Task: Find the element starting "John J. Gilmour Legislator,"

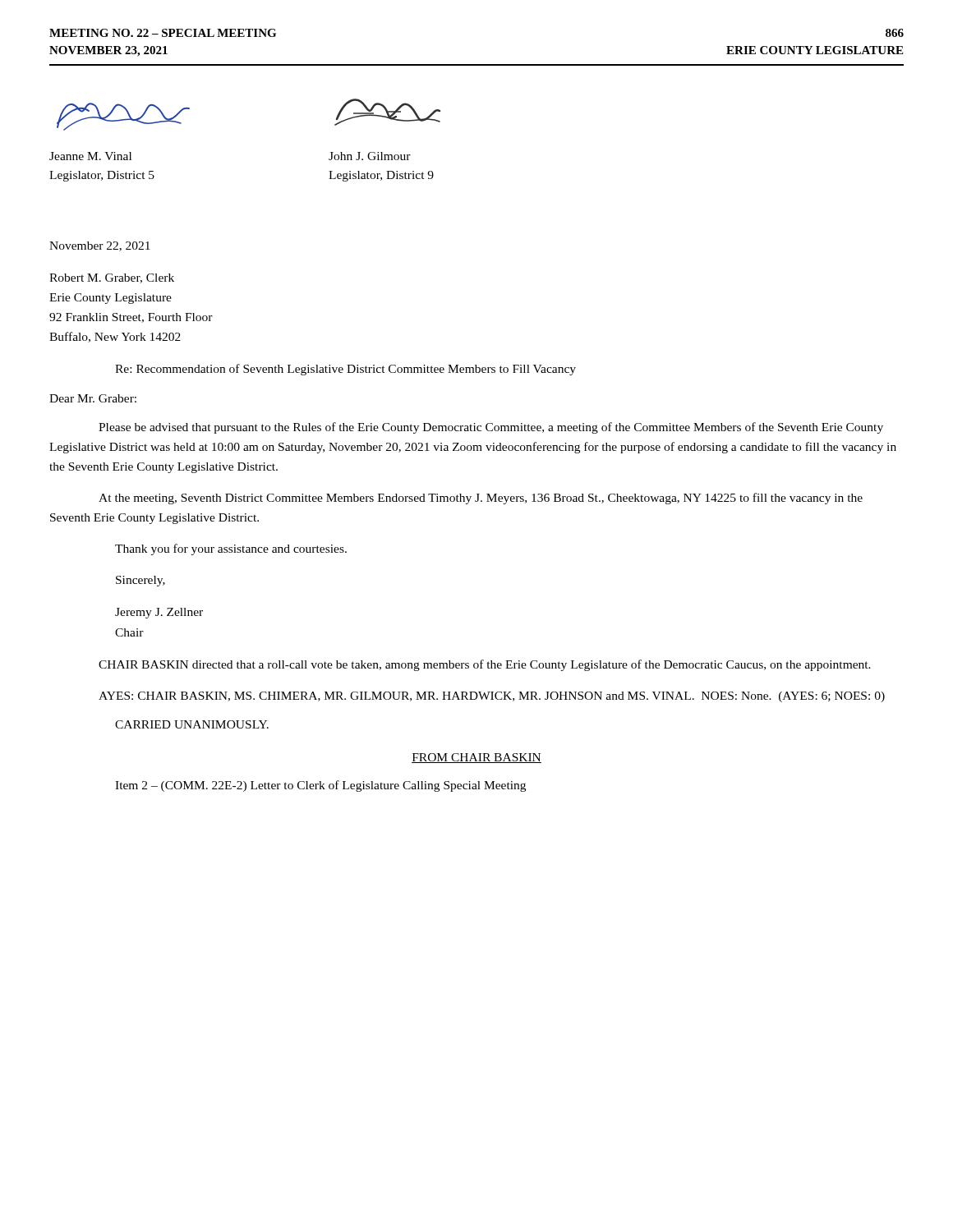Action: click(381, 165)
